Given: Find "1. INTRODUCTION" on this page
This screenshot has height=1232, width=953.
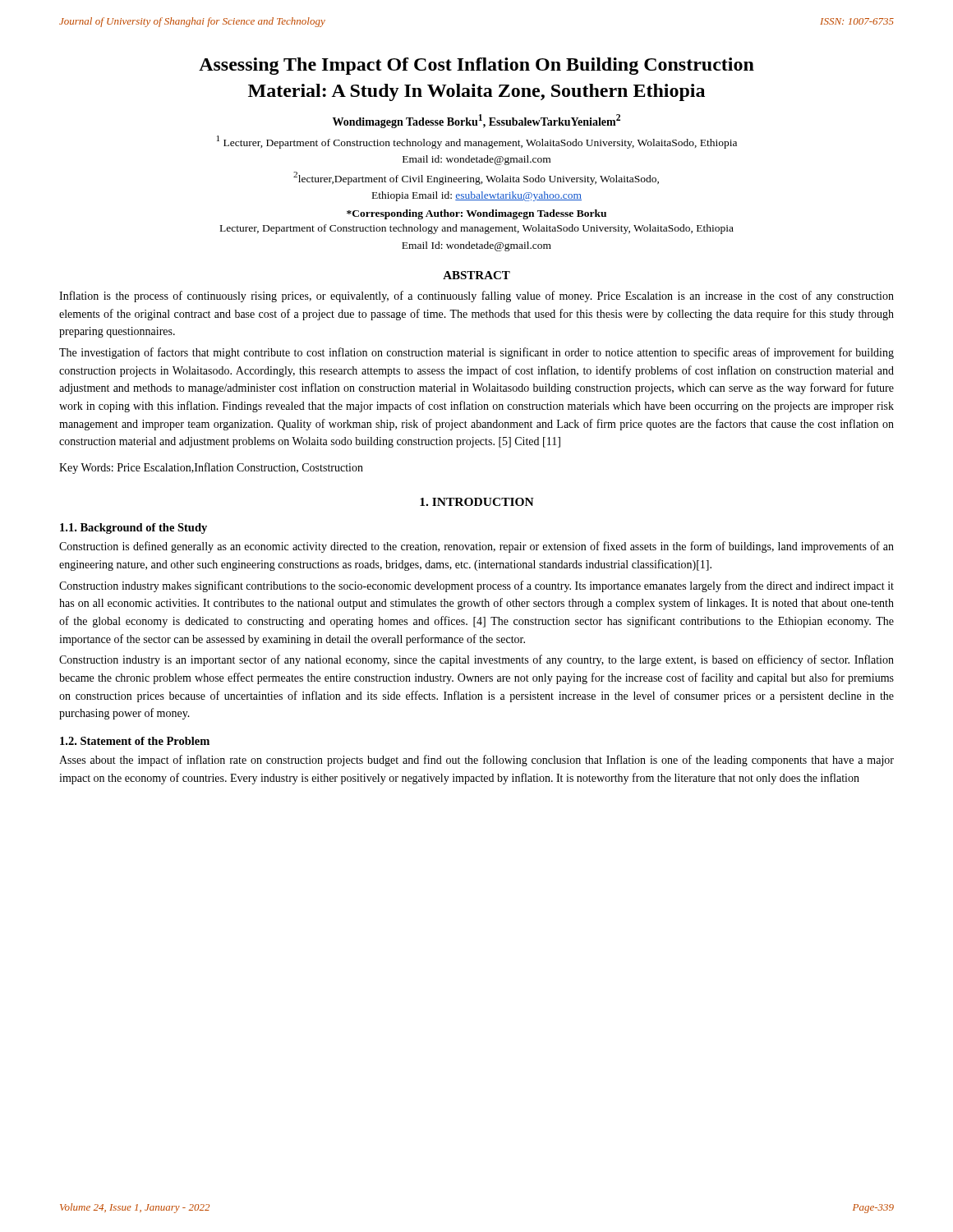Looking at the screenshot, I should pos(476,502).
